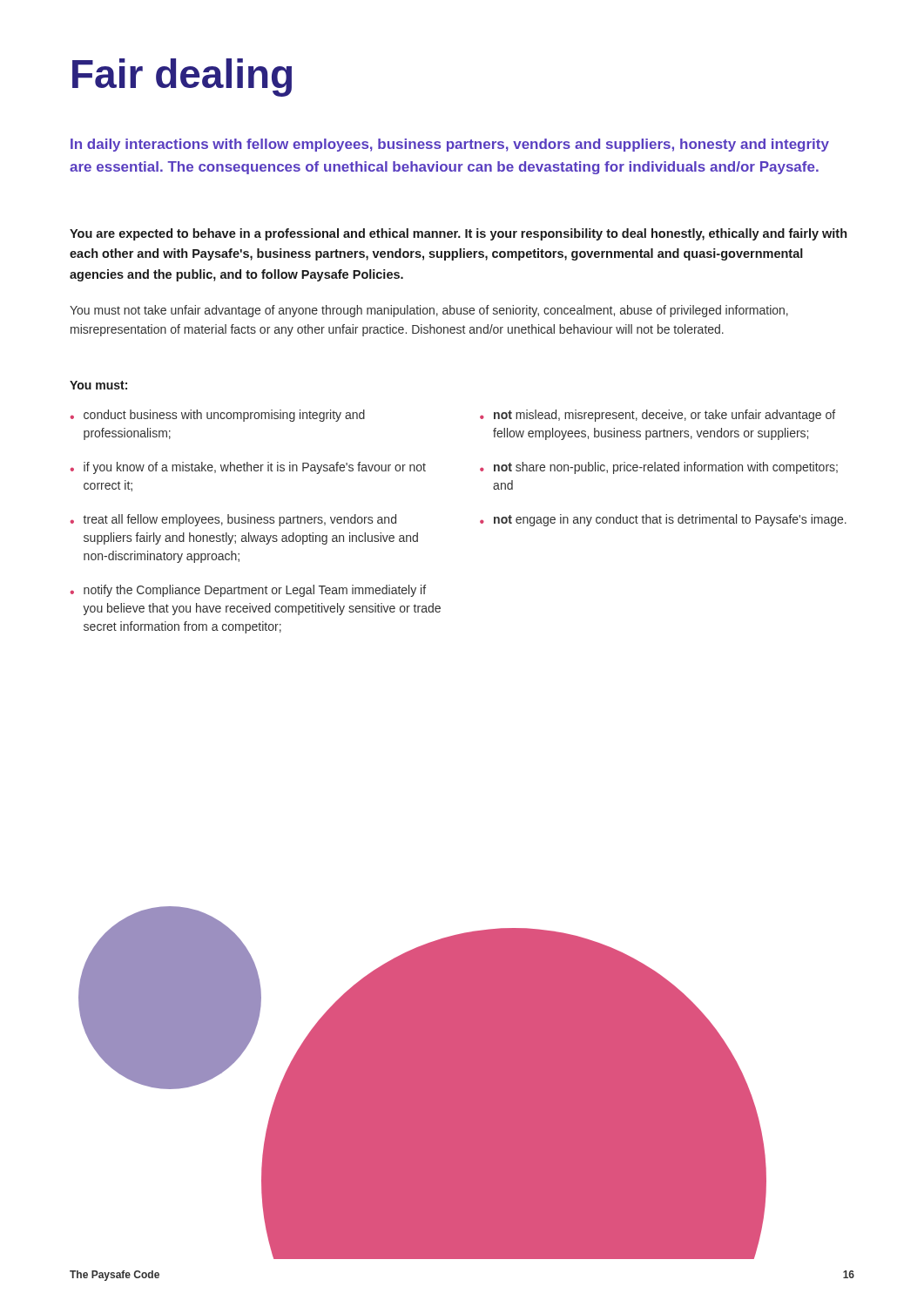Point to the text starting "• if you know of a"
The width and height of the screenshot is (924, 1307).
pyautogui.click(x=257, y=476)
